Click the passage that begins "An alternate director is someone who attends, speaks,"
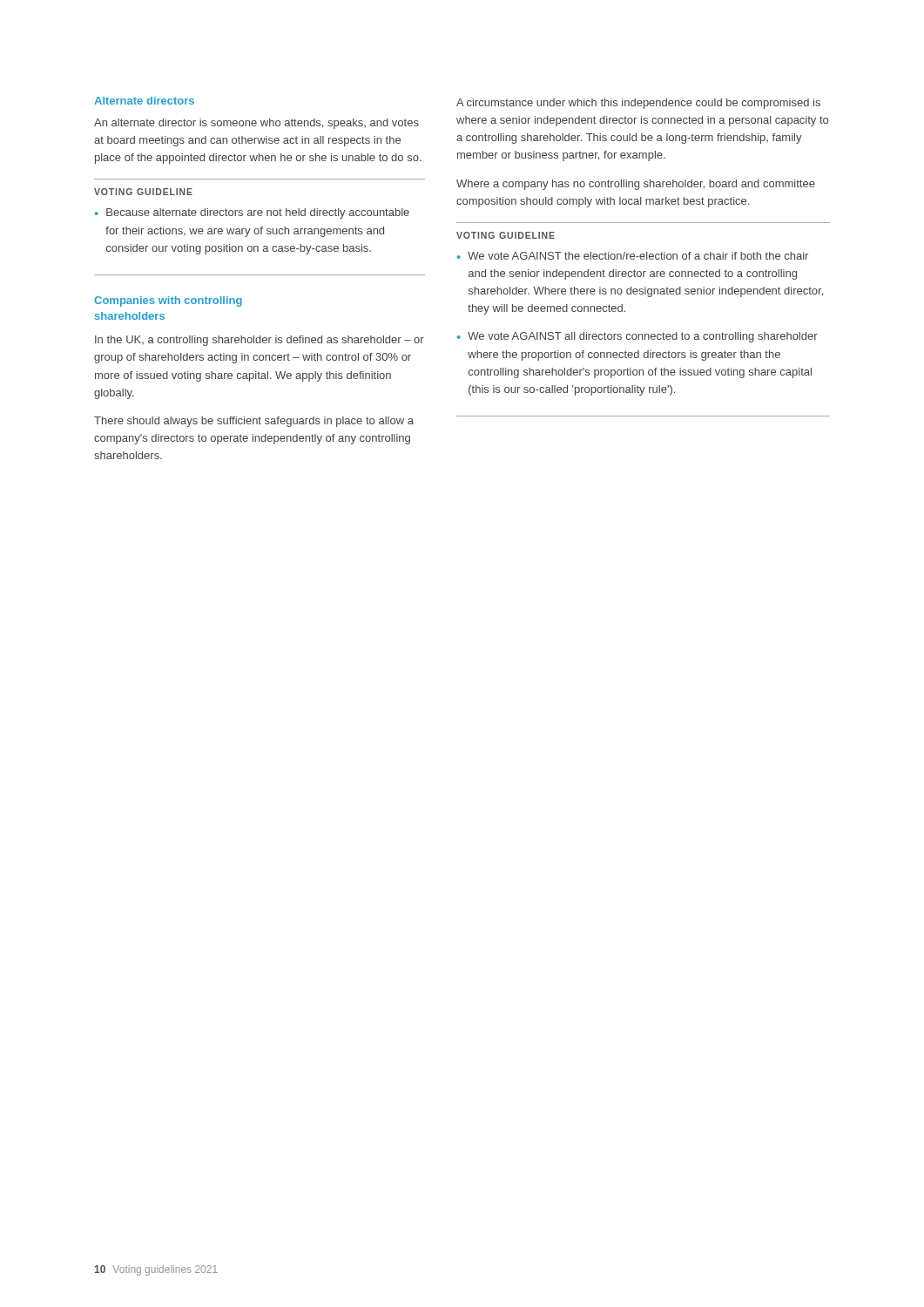This screenshot has height=1307, width=924. pos(260,140)
